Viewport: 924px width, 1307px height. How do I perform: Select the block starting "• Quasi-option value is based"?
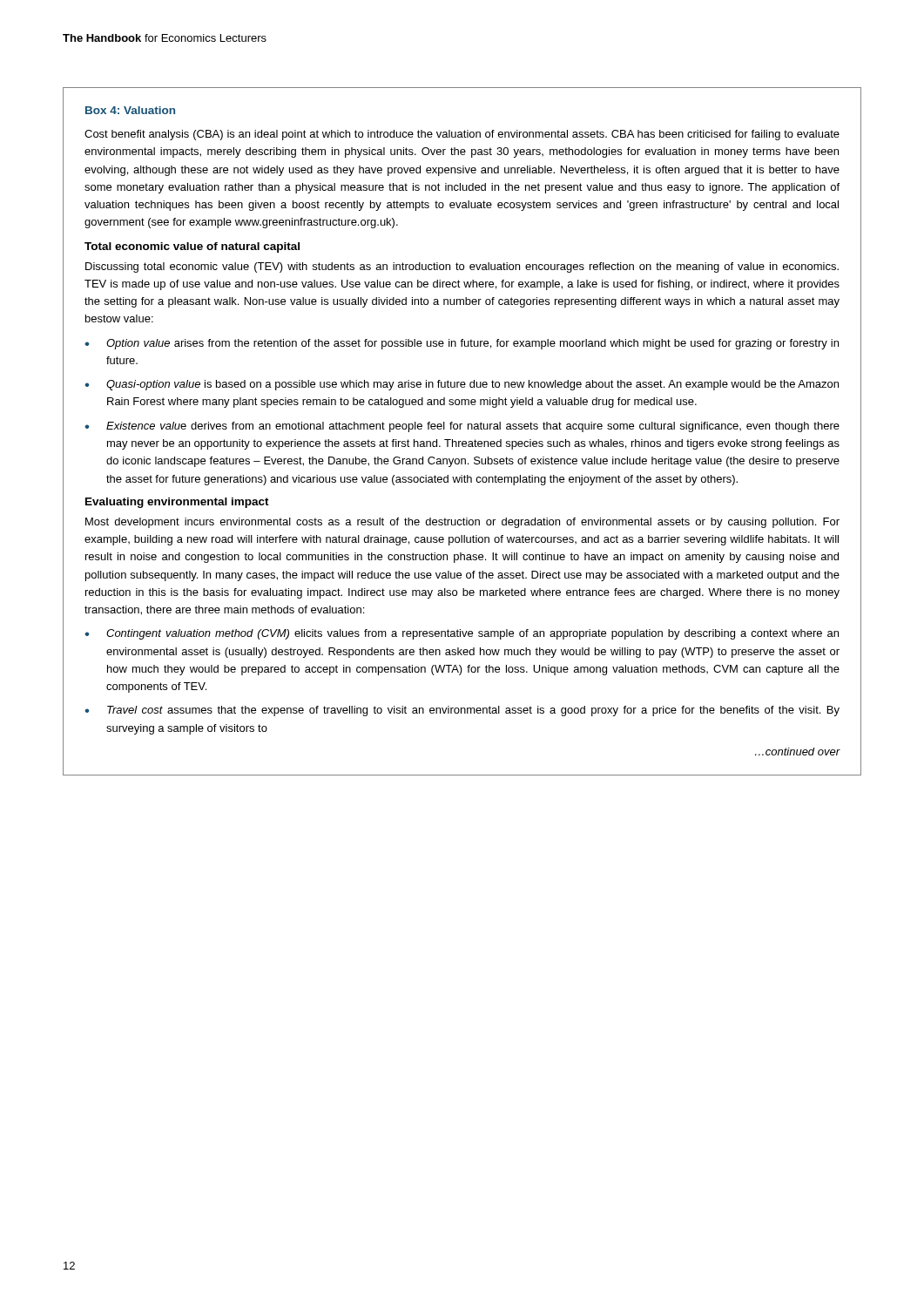[x=462, y=393]
